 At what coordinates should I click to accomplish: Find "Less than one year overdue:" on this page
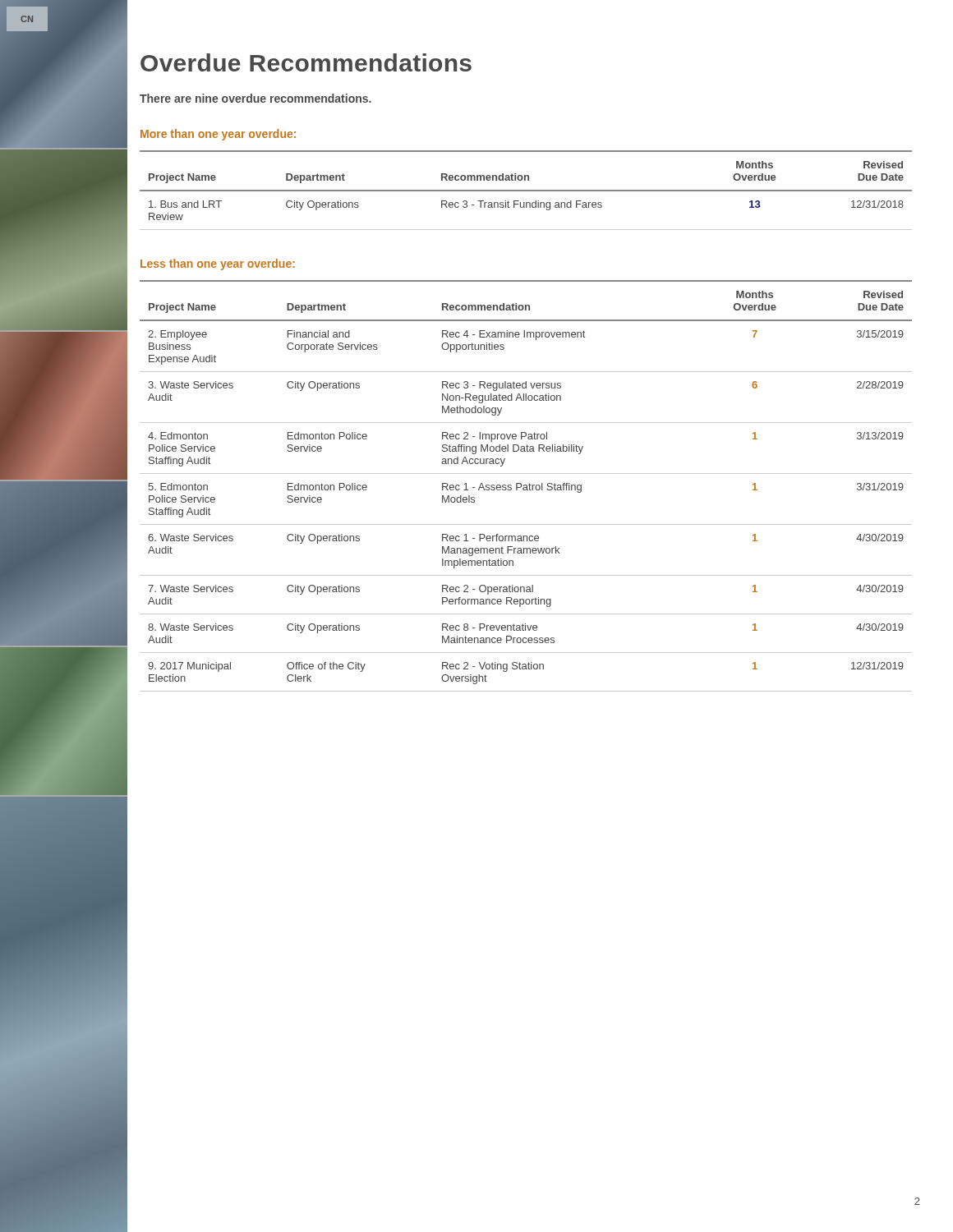point(218,264)
